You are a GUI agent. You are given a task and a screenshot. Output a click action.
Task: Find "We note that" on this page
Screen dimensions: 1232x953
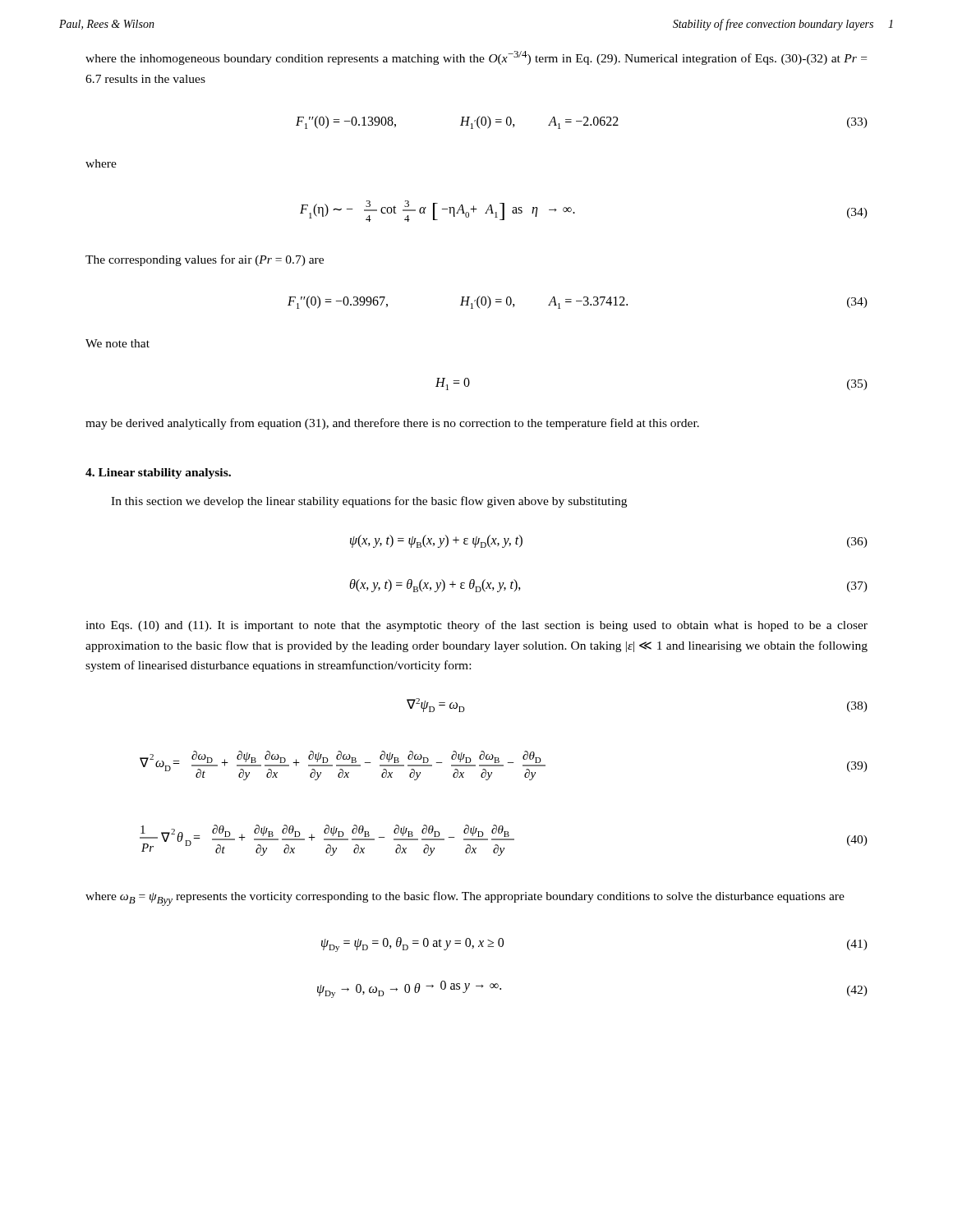coord(118,343)
